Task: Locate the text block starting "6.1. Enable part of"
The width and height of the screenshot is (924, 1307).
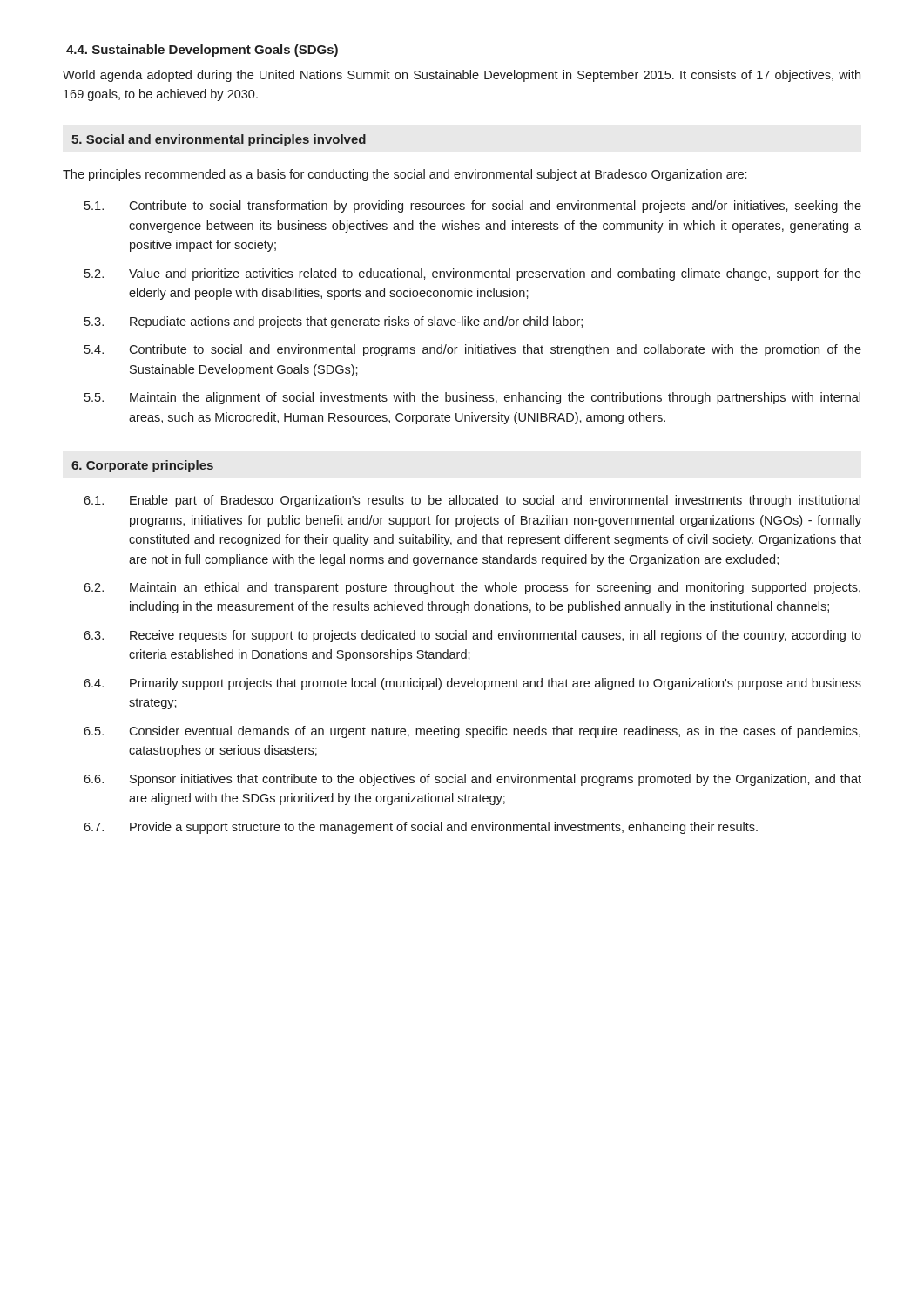Action: point(462,530)
